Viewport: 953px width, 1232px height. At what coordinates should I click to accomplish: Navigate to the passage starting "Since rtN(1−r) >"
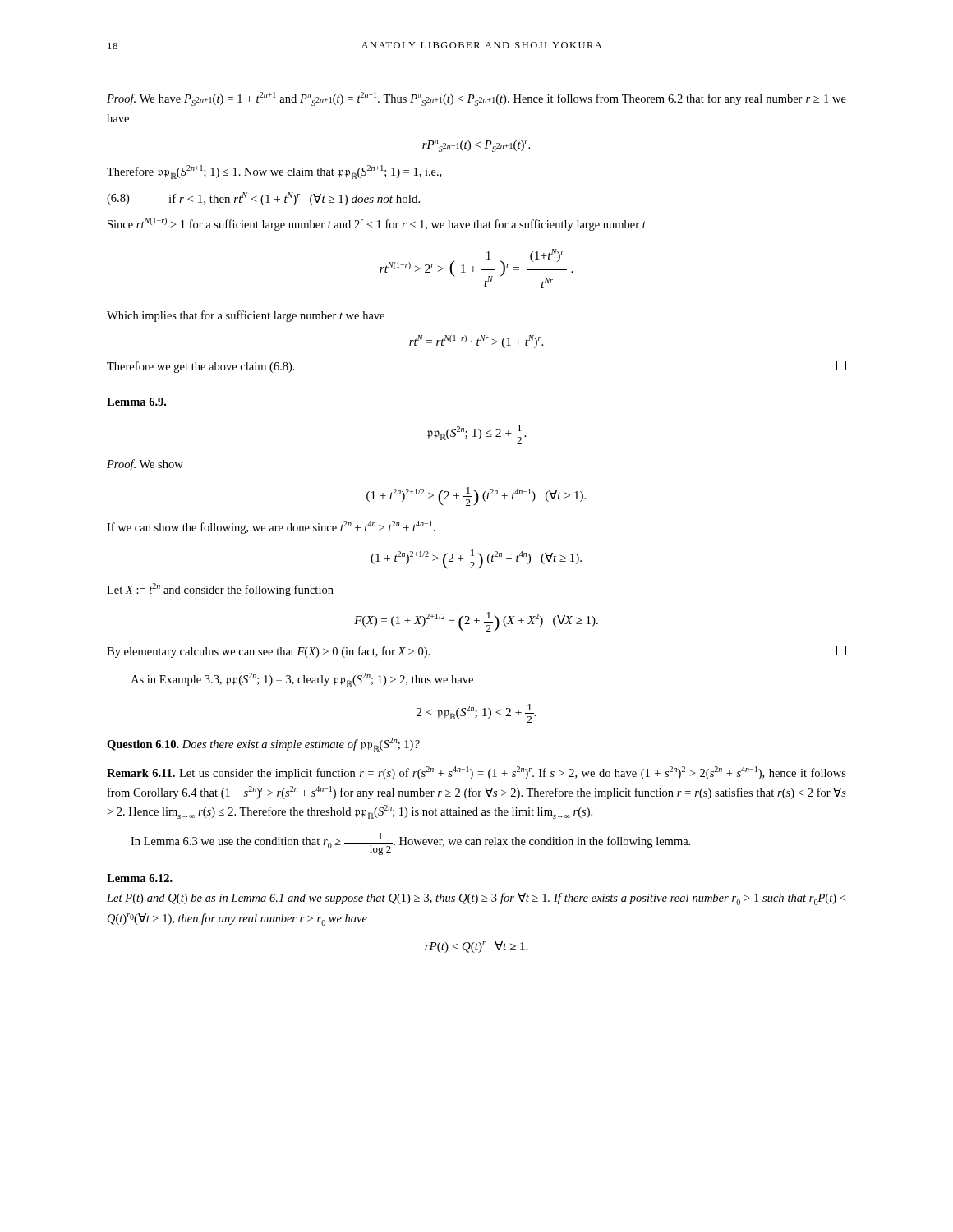476,224
